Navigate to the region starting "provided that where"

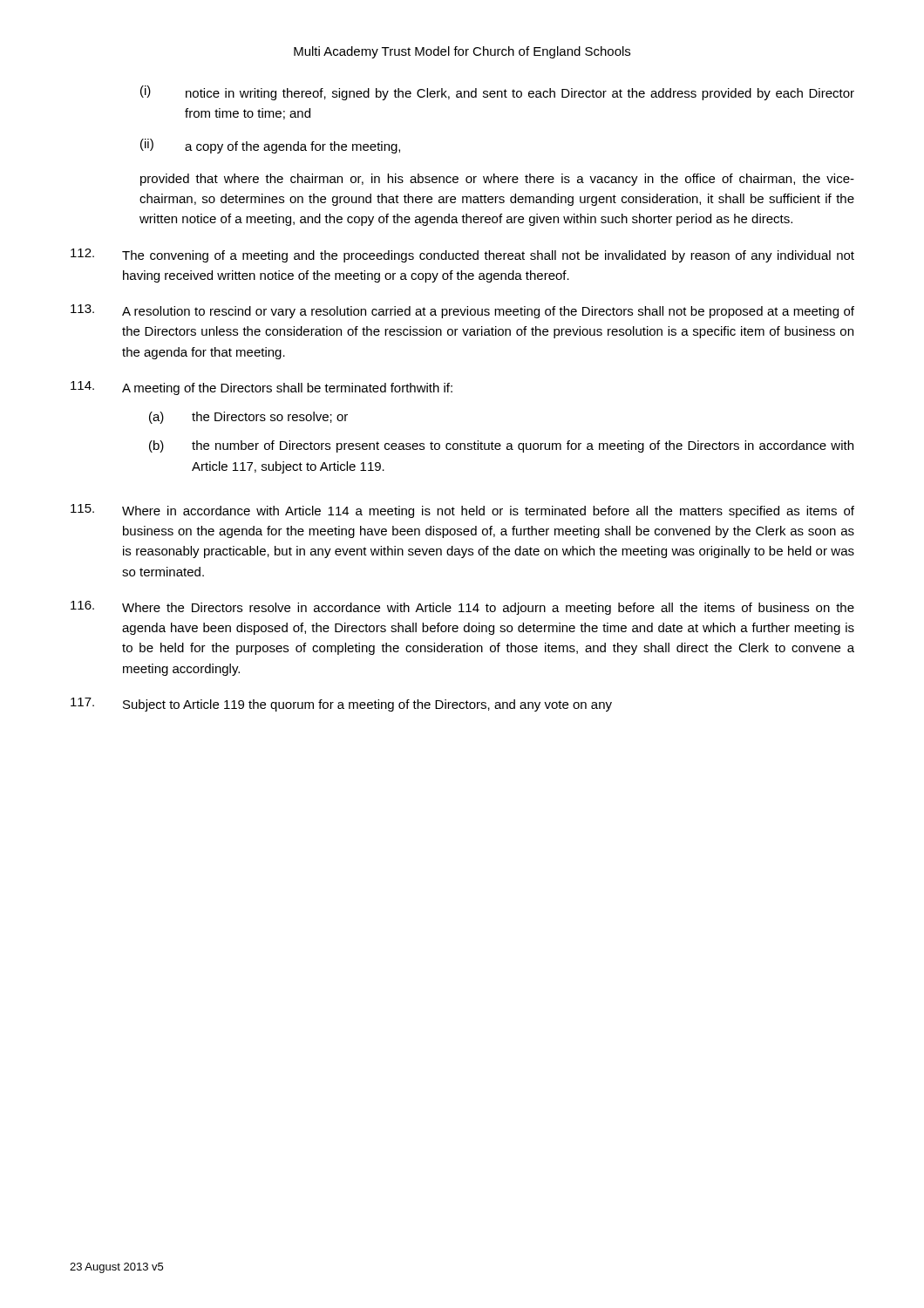[497, 198]
